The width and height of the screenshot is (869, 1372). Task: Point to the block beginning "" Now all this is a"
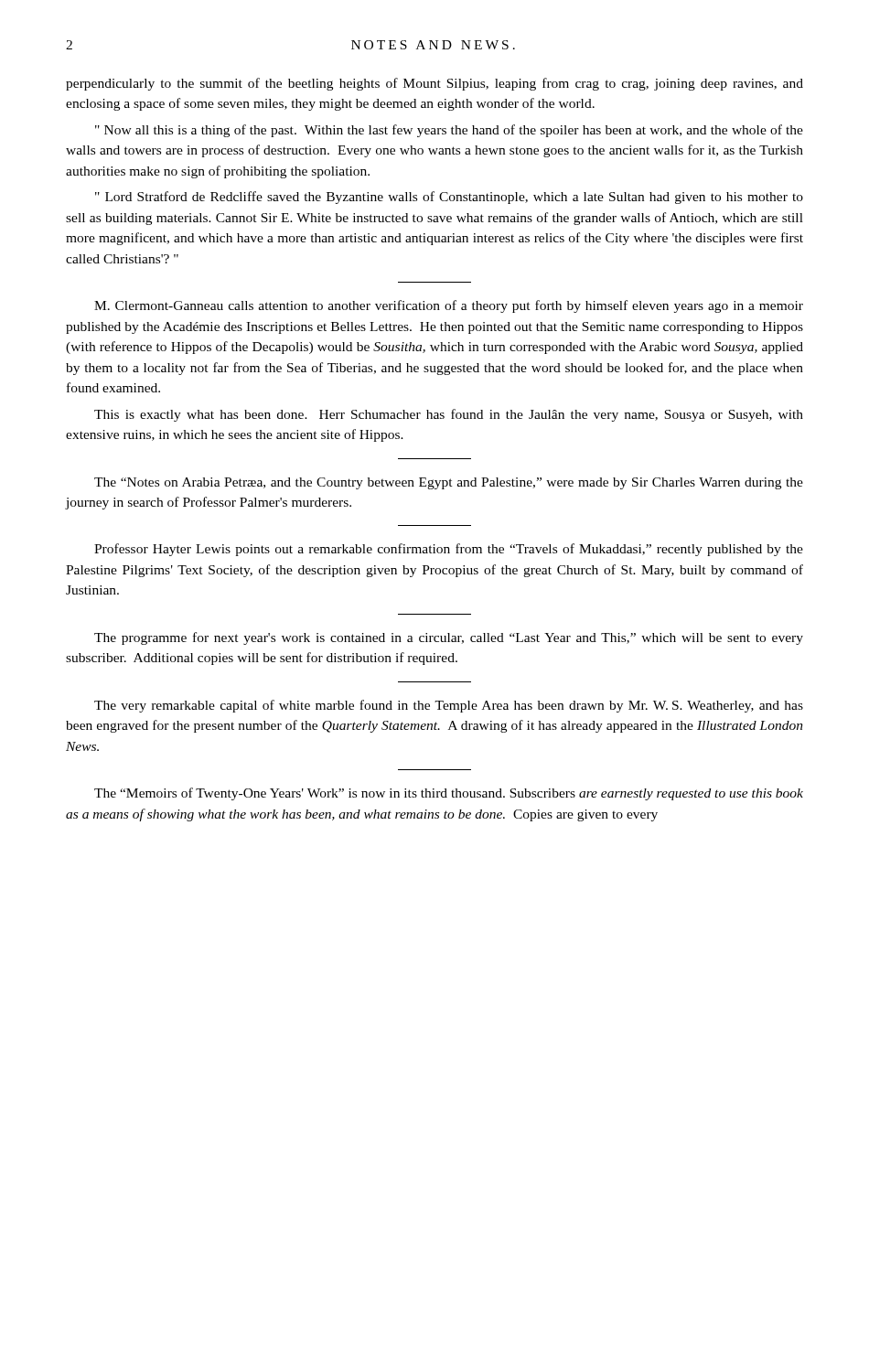(434, 151)
